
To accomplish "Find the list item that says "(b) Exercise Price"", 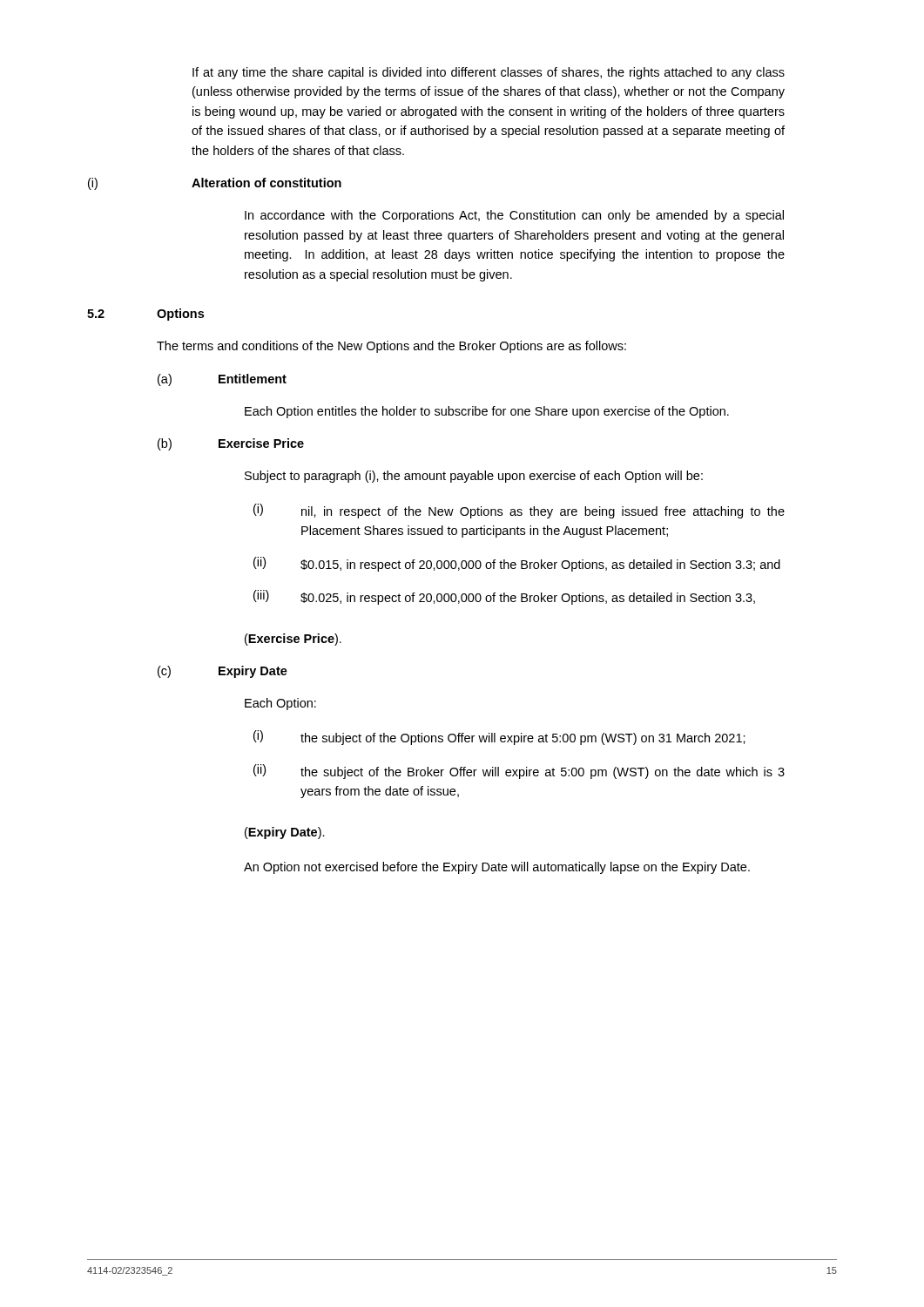I will coord(230,444).
